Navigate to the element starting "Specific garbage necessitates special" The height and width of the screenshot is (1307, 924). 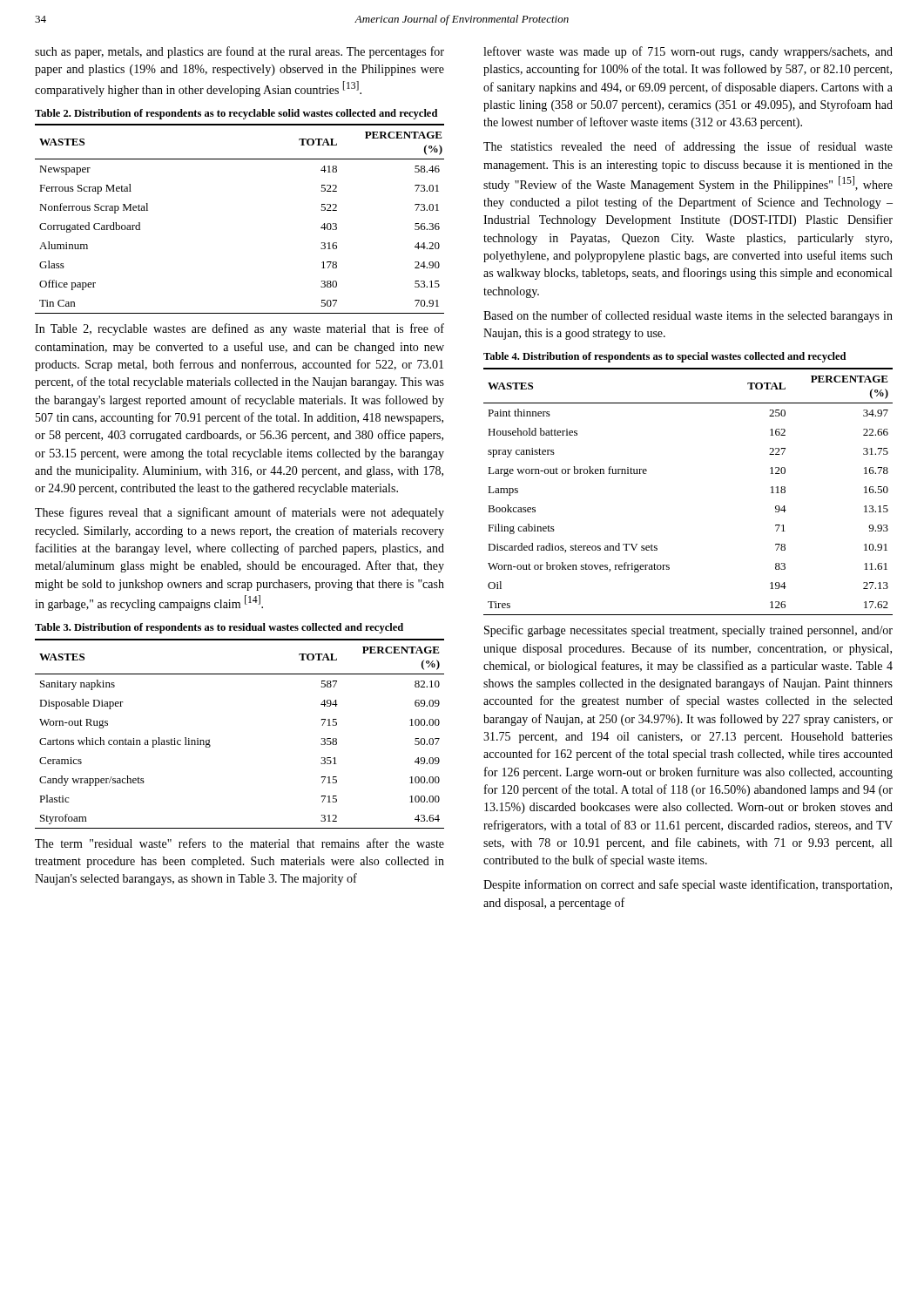pos(688,746)
